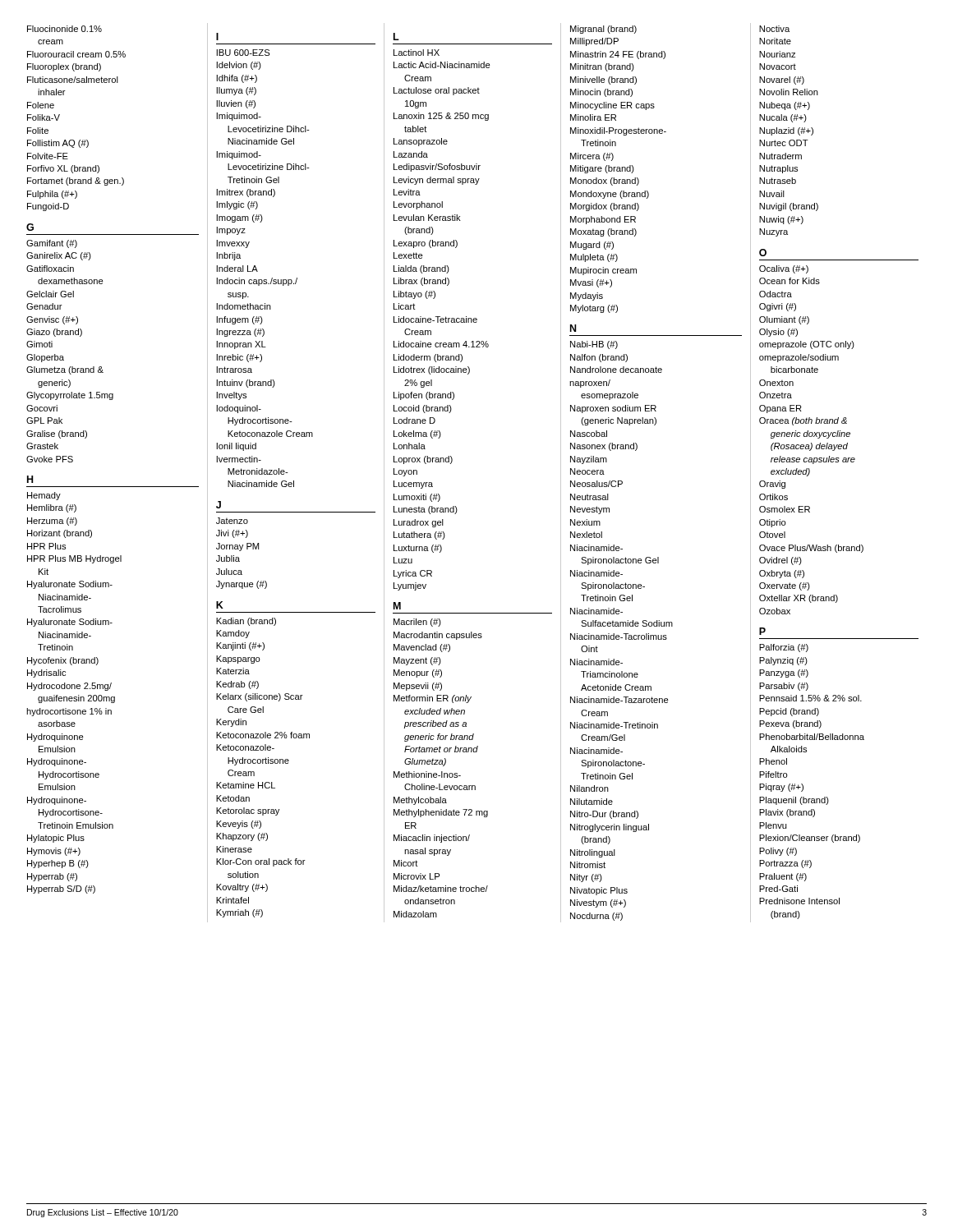The height and width of the screenshot is (1232, 953).
Task: Find the list item that says "Hemady Hemlibra (#) Herzuma (#)"
Action: [x=112, y=692]
